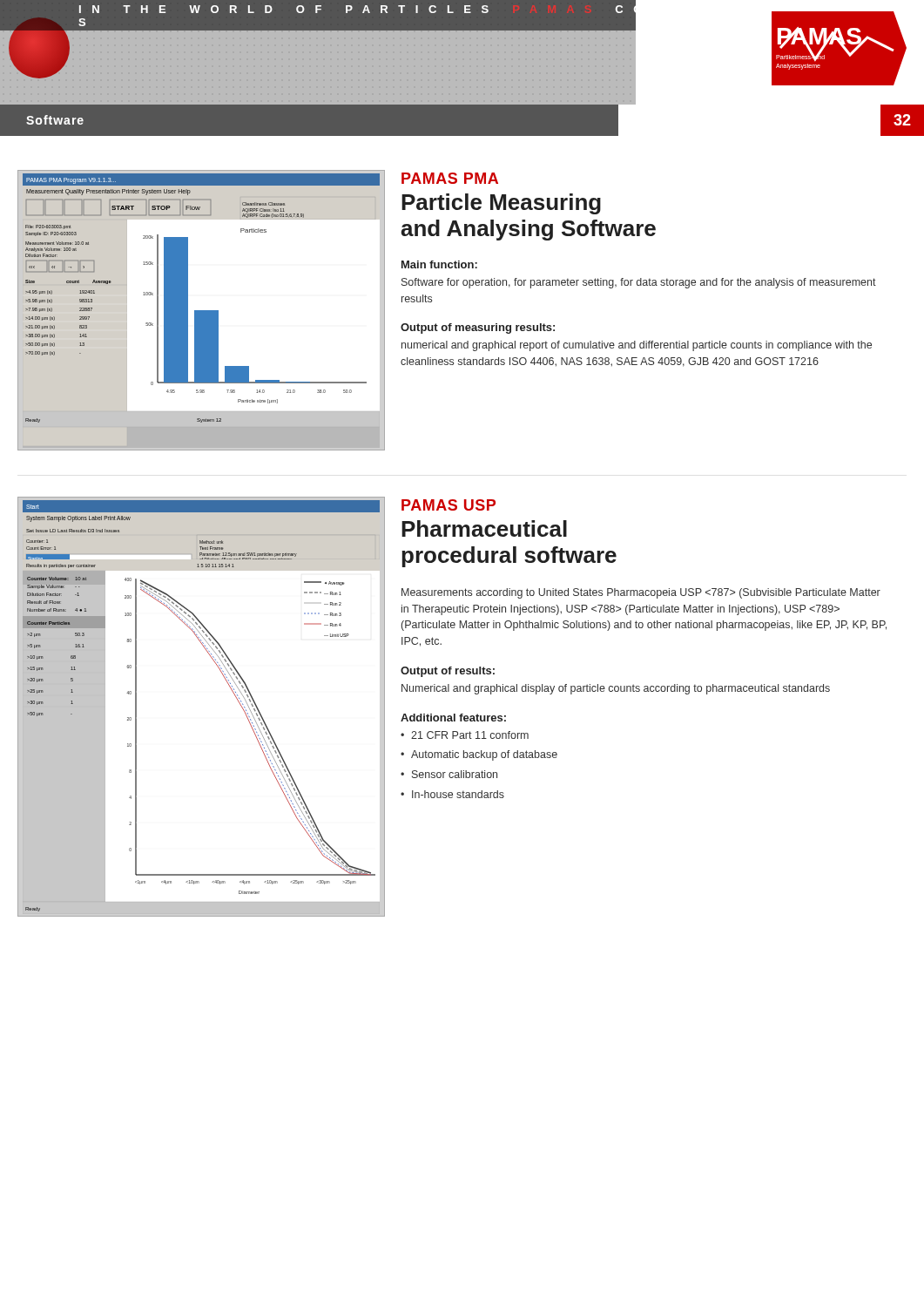This screenshot has height=1307, width=924.
Task: Find the block starting "Sensor calibration"
Action: 455,775
